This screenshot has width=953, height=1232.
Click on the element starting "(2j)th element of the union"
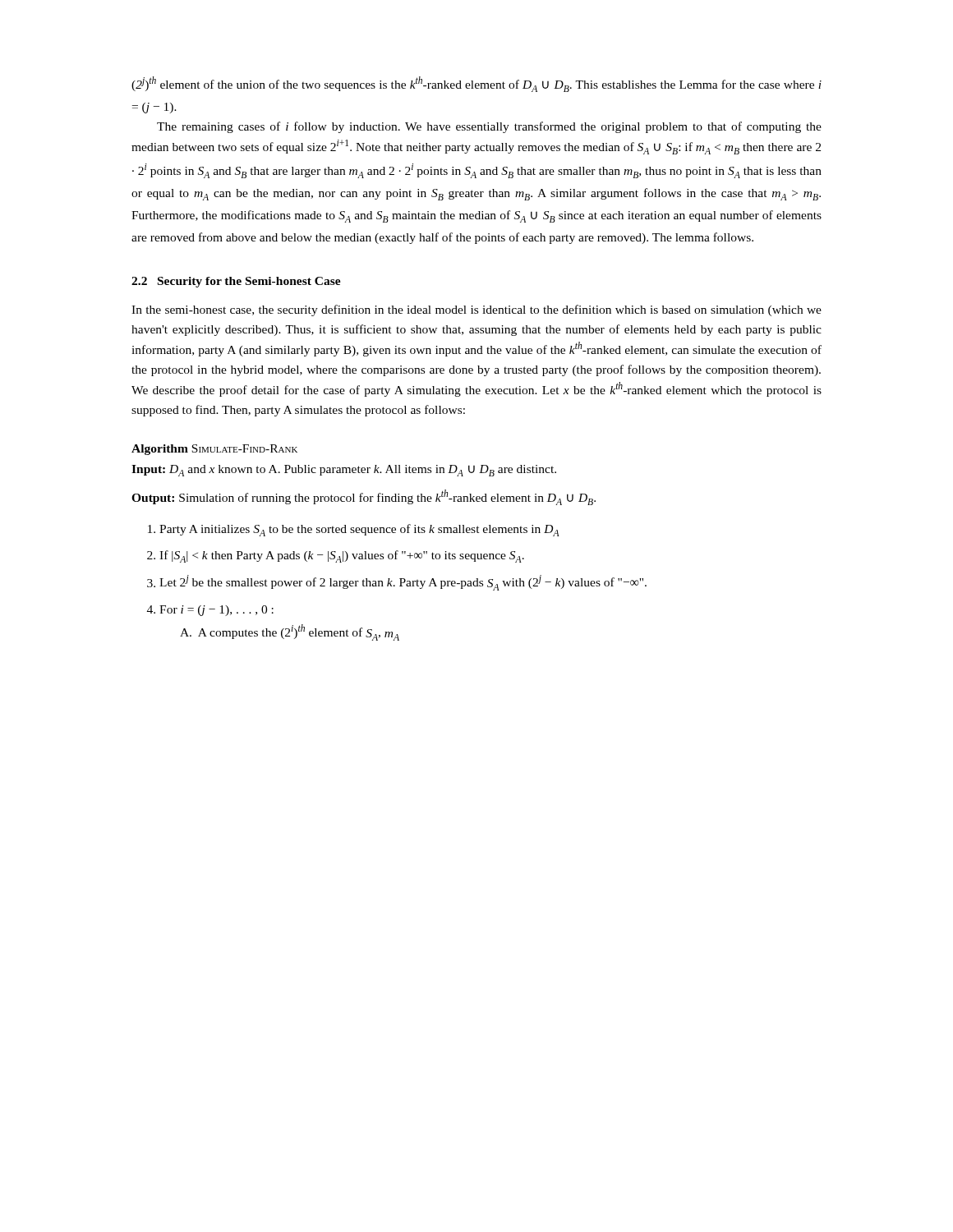(x=476, y=95)
